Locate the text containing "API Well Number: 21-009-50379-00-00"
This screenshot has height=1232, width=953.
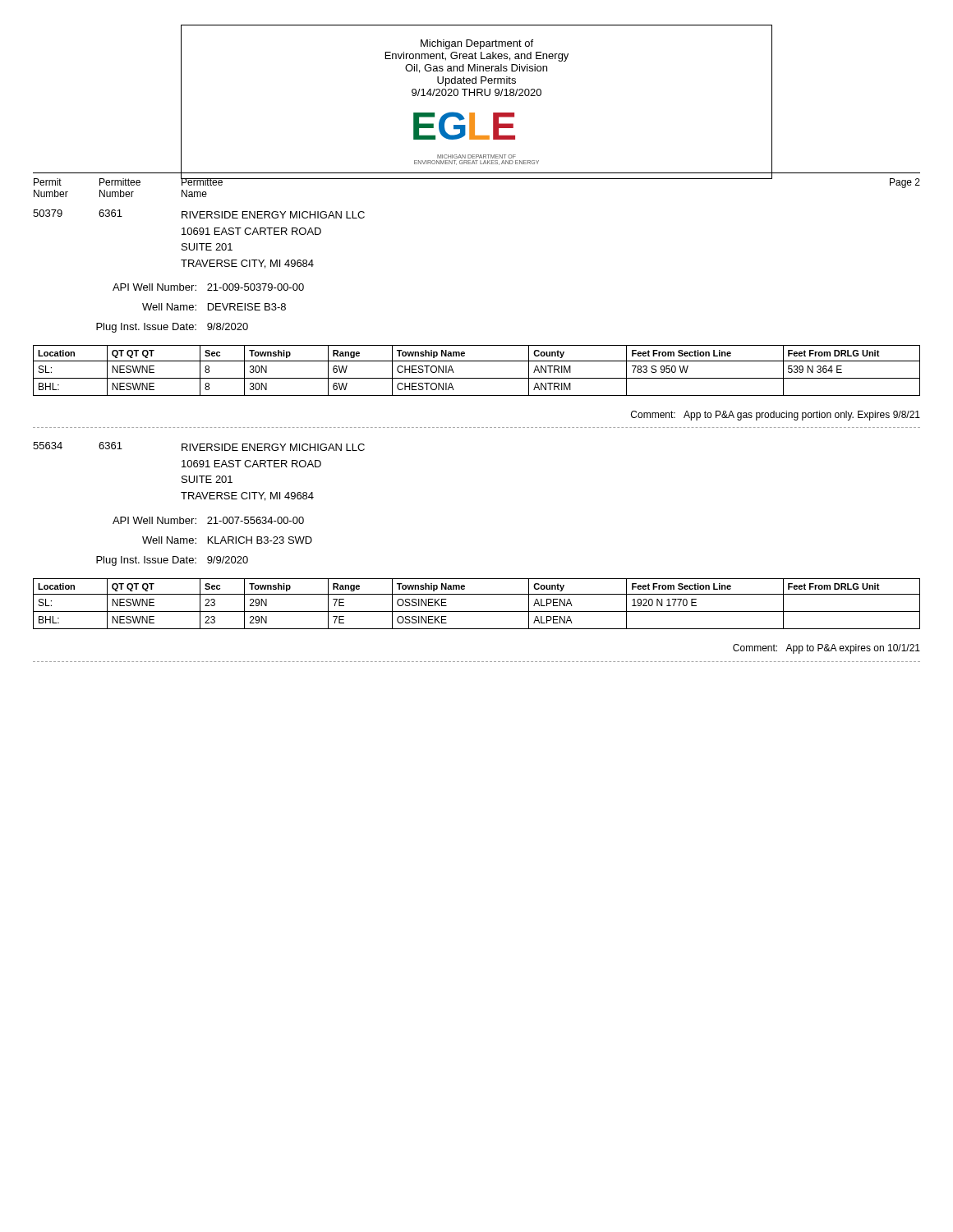(168, 287)
